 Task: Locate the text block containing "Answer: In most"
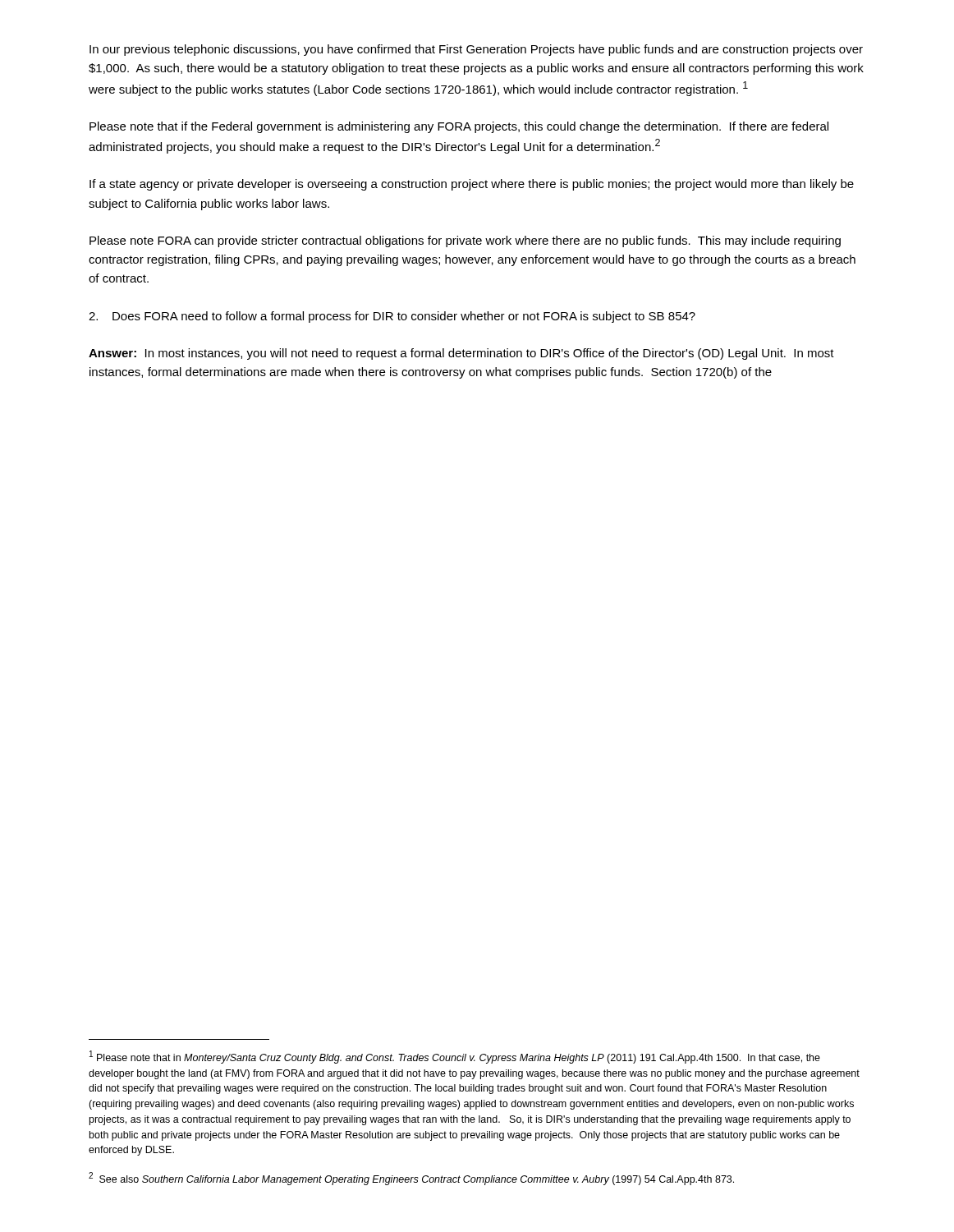461,362
